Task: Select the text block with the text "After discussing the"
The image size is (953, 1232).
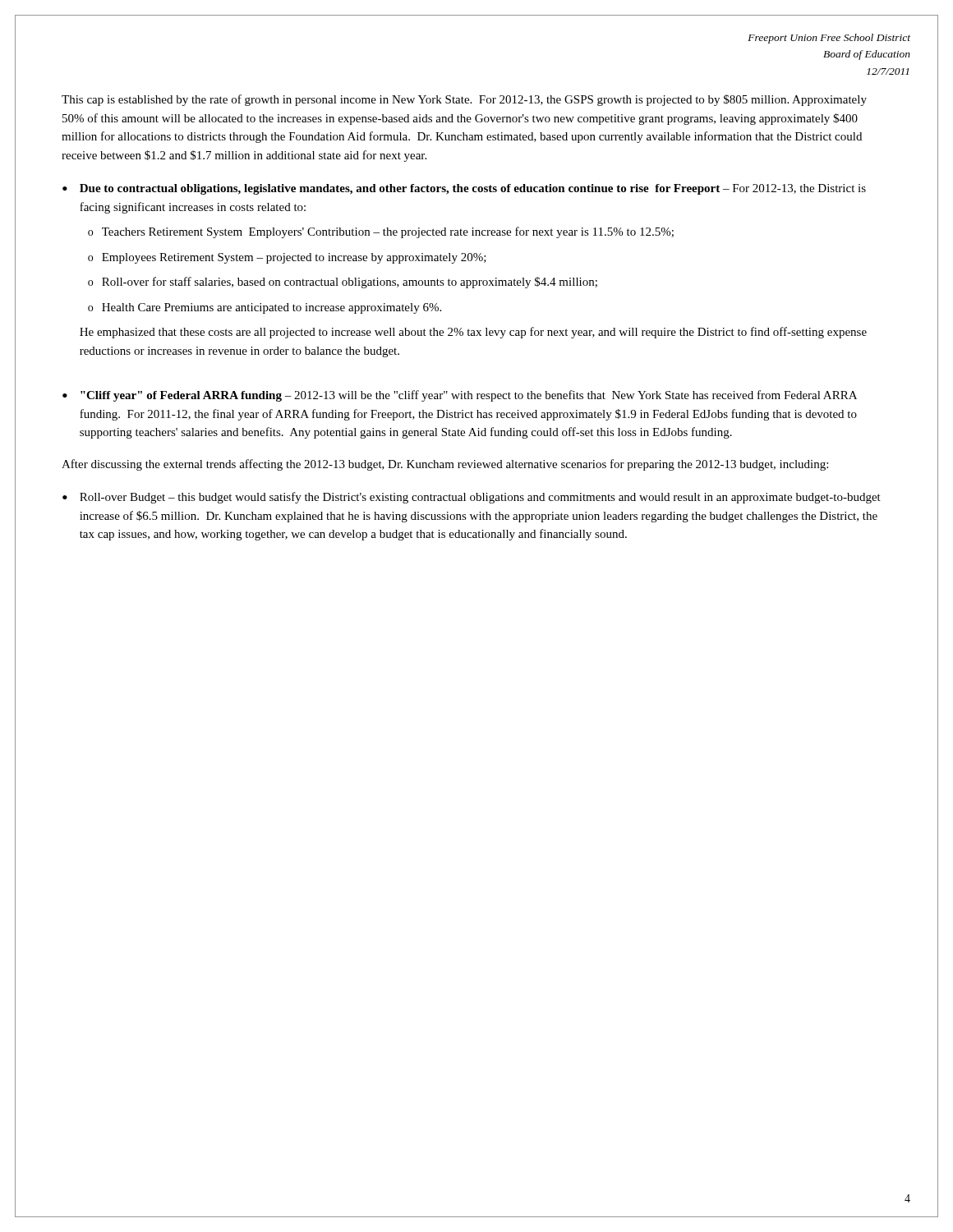Action: [445, 464]
